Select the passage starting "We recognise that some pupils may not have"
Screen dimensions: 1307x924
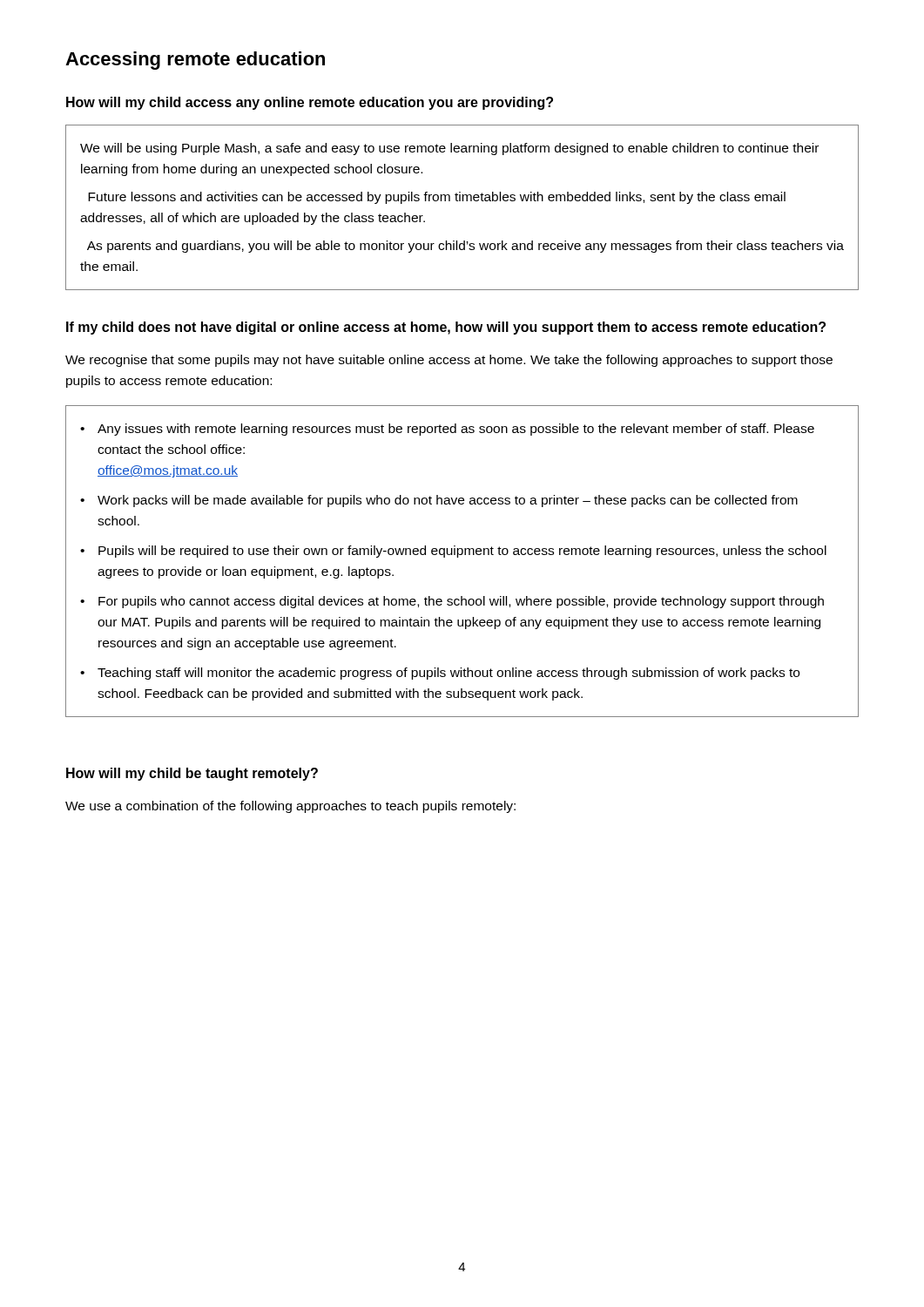tap(449, 370)
